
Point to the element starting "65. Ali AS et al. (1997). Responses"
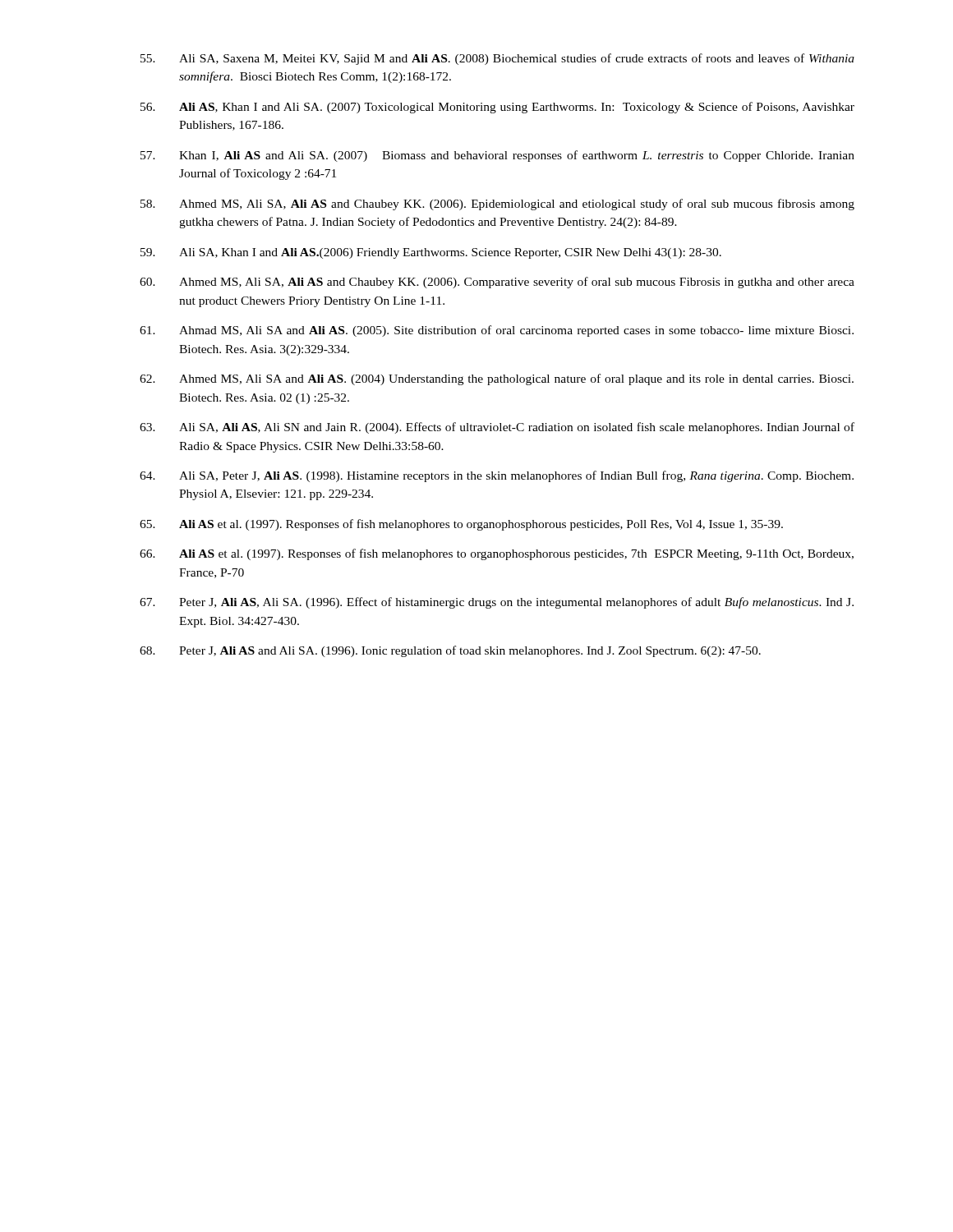coord(497,524)
